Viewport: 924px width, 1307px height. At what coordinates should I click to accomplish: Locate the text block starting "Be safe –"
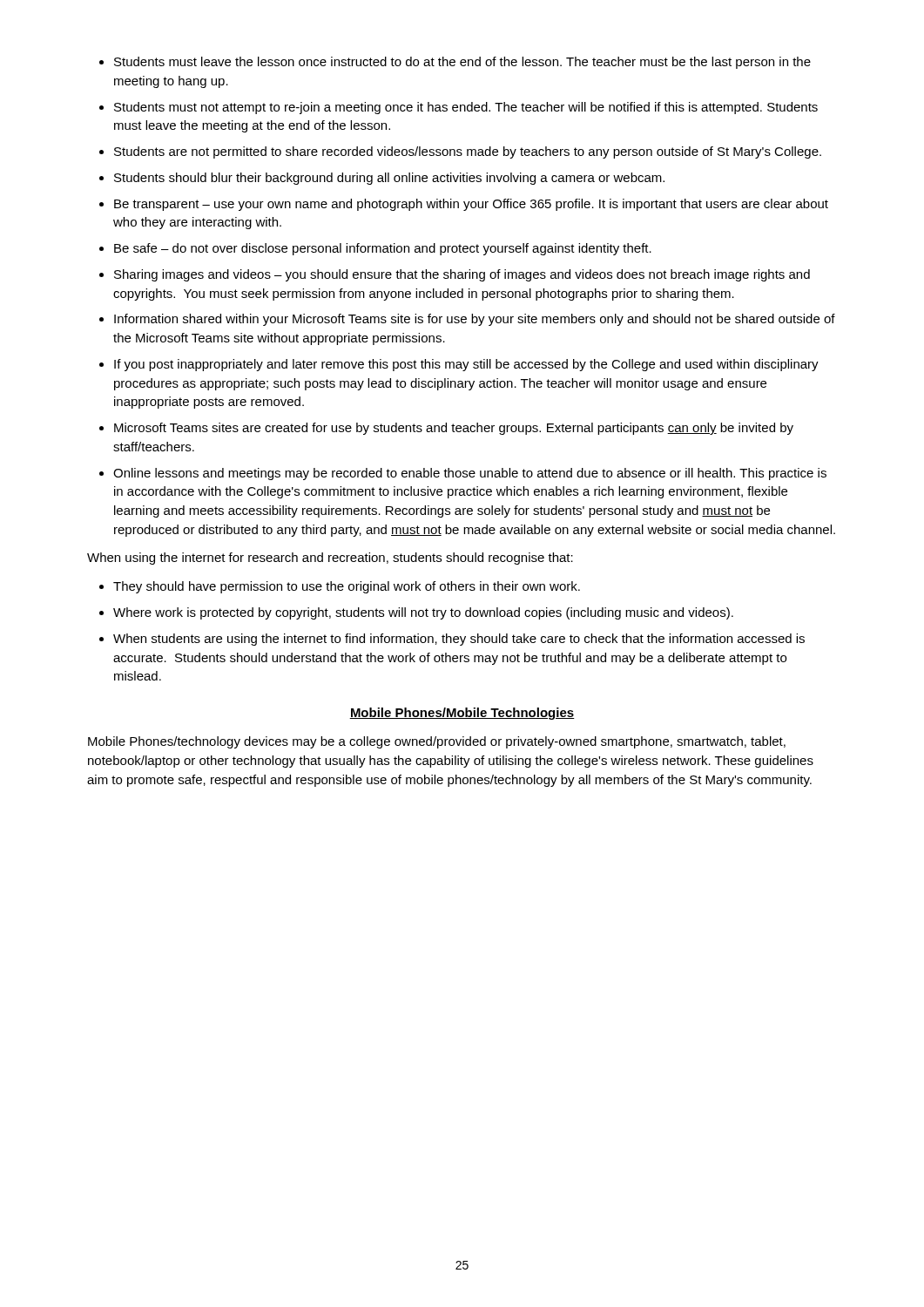point(475,248)
